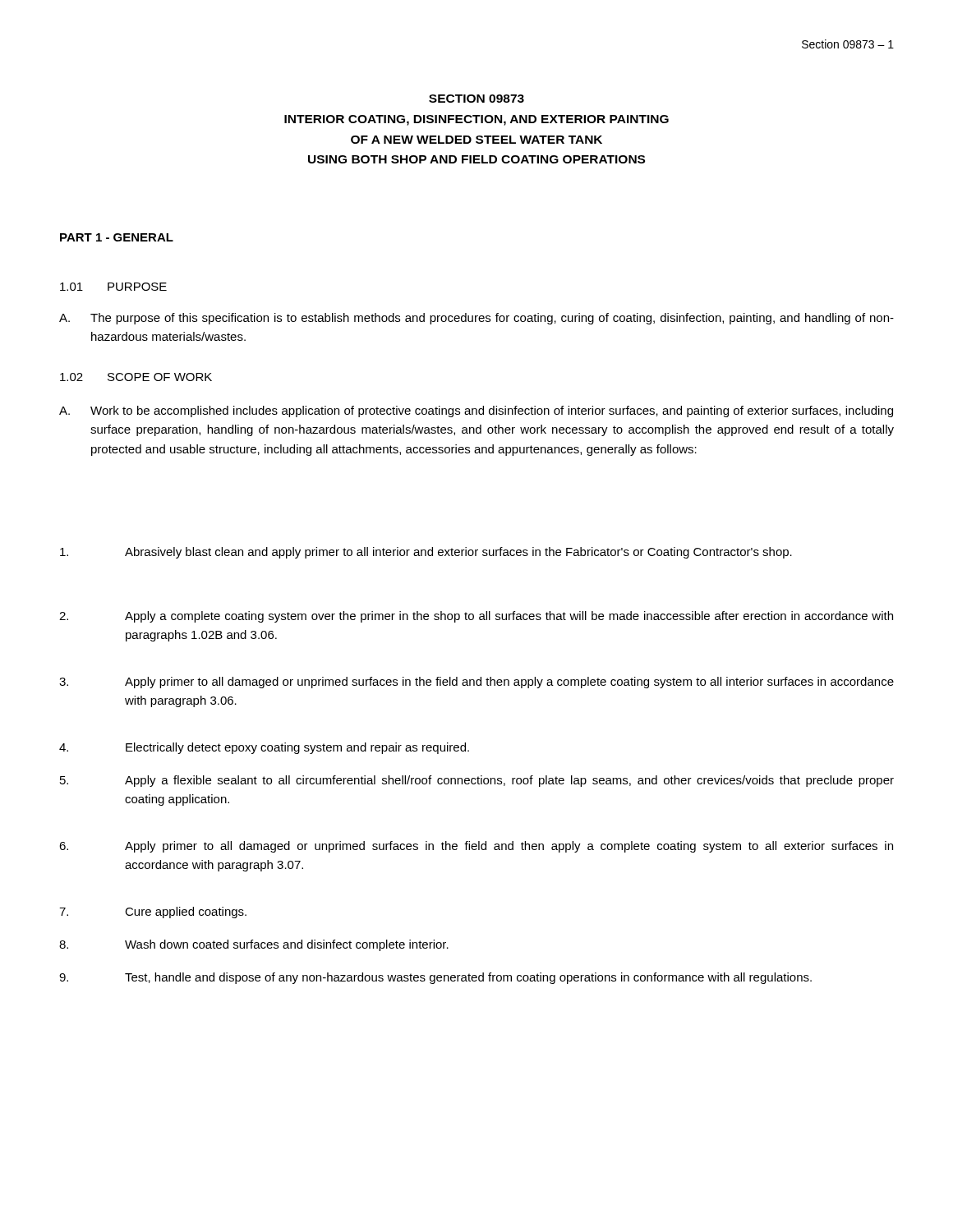The width and height of the screenshot is (953, 1232).
Task: Locate the region starting "4.Electrically detect epoxy coating system and"
Action: [476, 747]
